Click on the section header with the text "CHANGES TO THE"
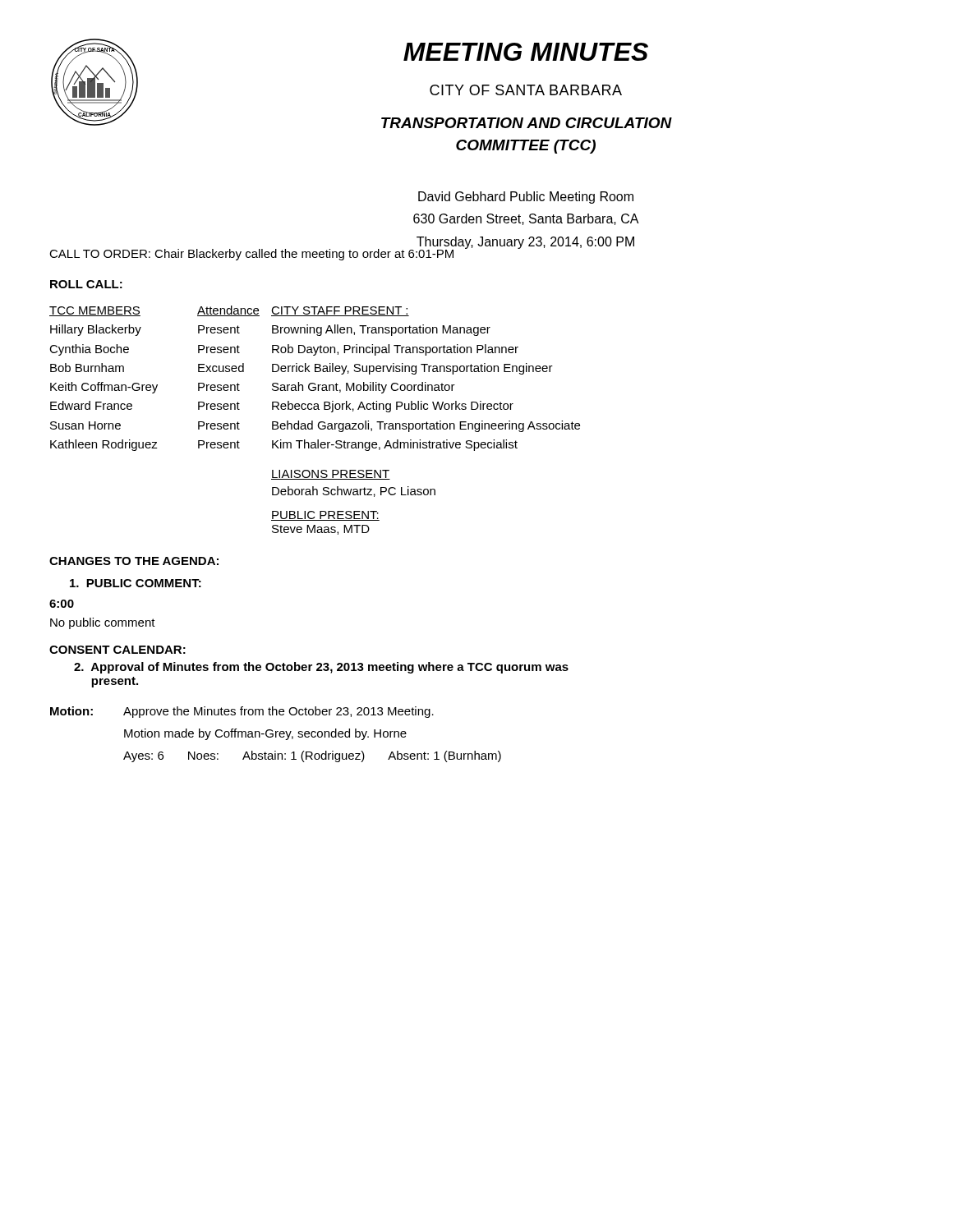Image resolution: width=953 pixels, height=1232 pixels. pyautogui.click(x=135, y=561)
